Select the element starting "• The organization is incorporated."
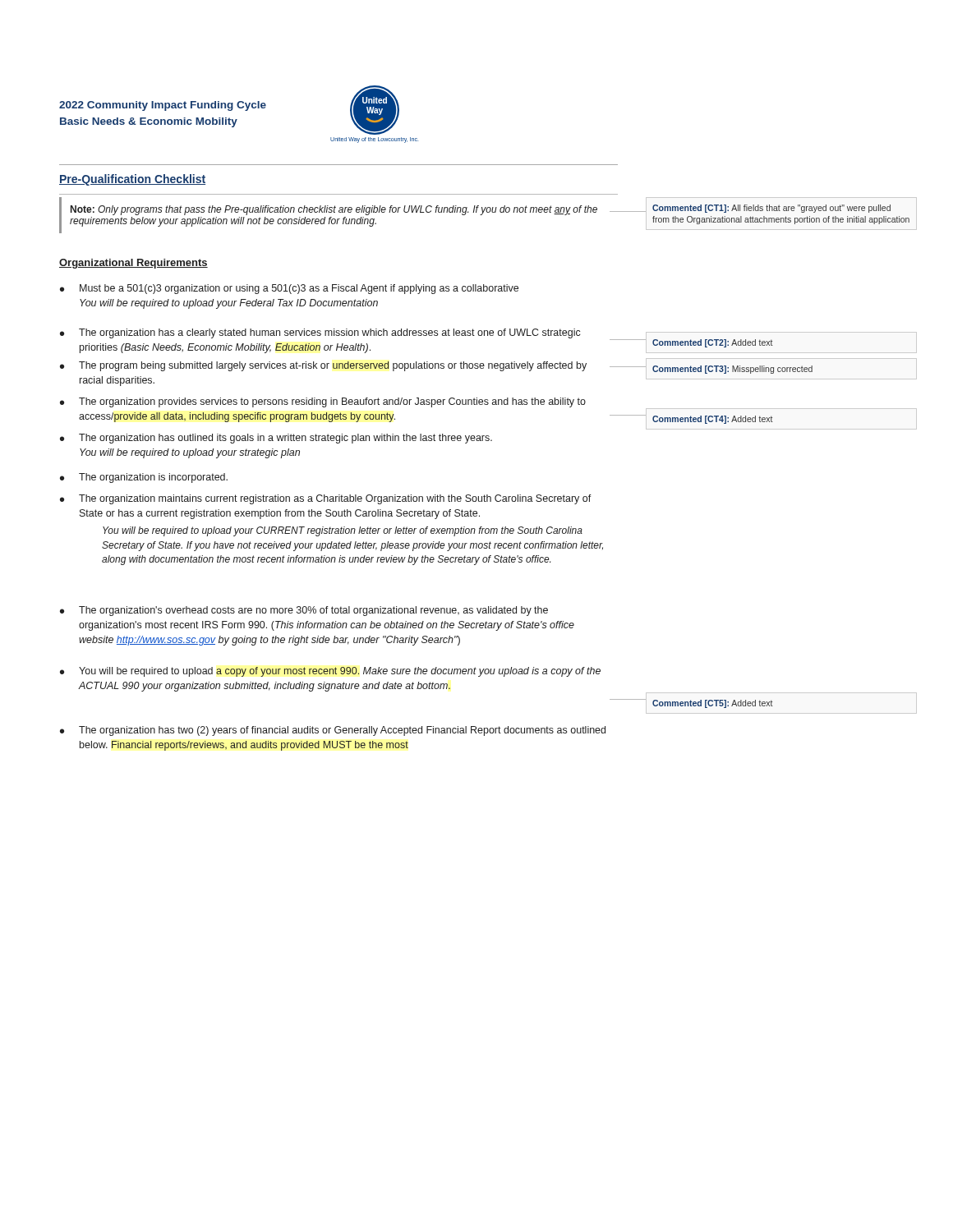Screen dimensions: 1232x953 (144, 478)
